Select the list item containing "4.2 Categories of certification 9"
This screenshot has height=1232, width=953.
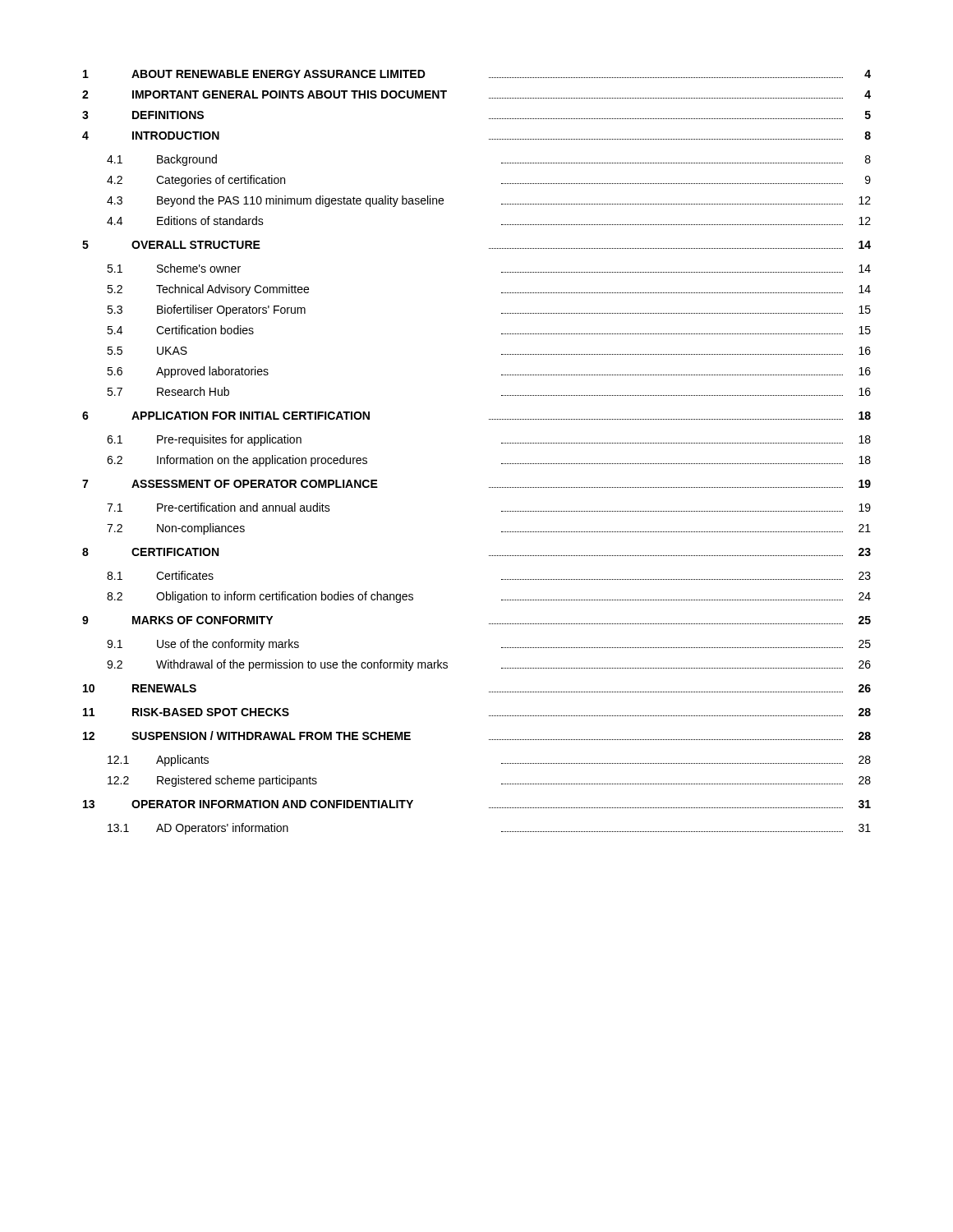[220, 180]
